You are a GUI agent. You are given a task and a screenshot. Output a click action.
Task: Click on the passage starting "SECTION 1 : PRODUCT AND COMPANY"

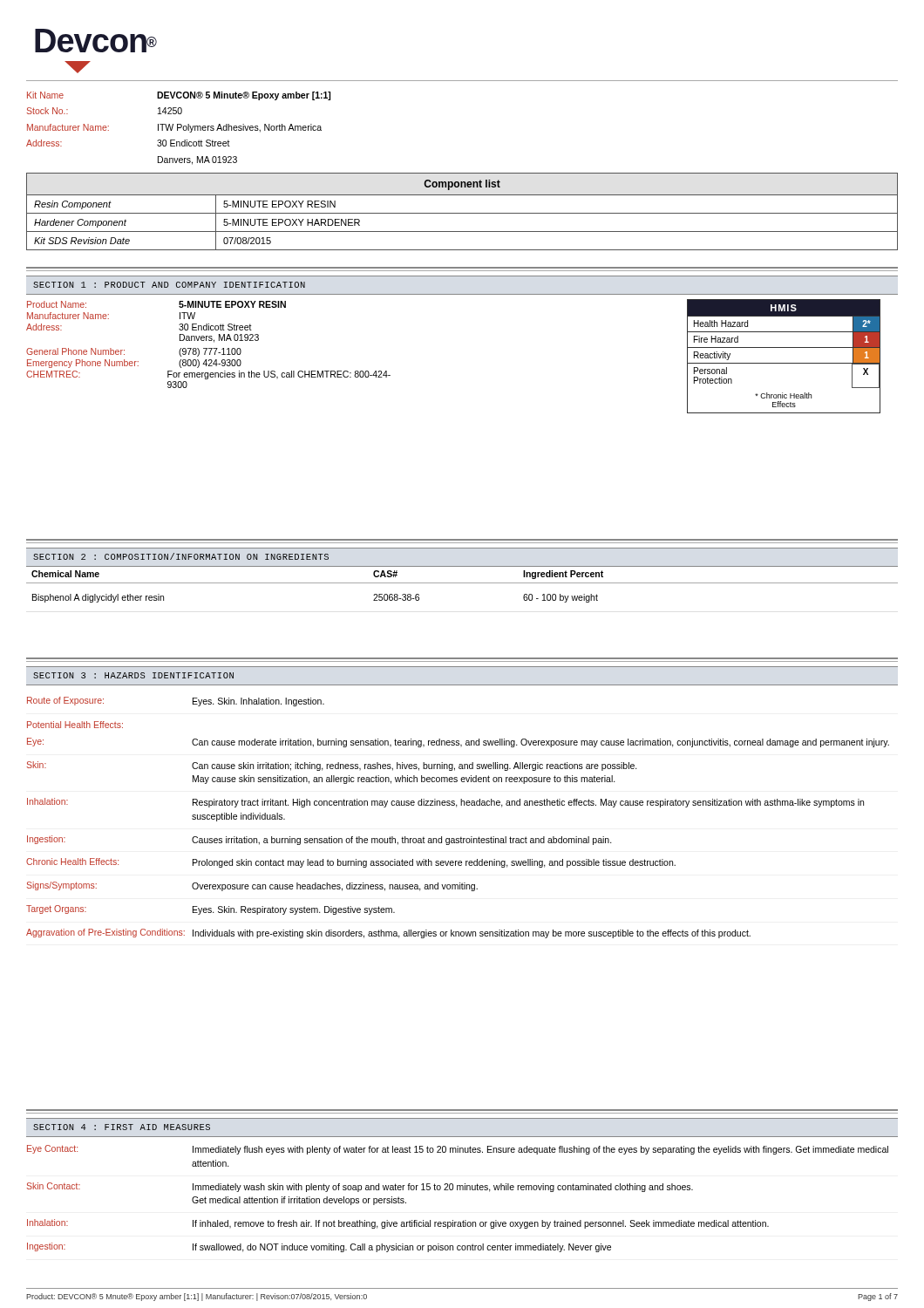(x=169, y=285)
